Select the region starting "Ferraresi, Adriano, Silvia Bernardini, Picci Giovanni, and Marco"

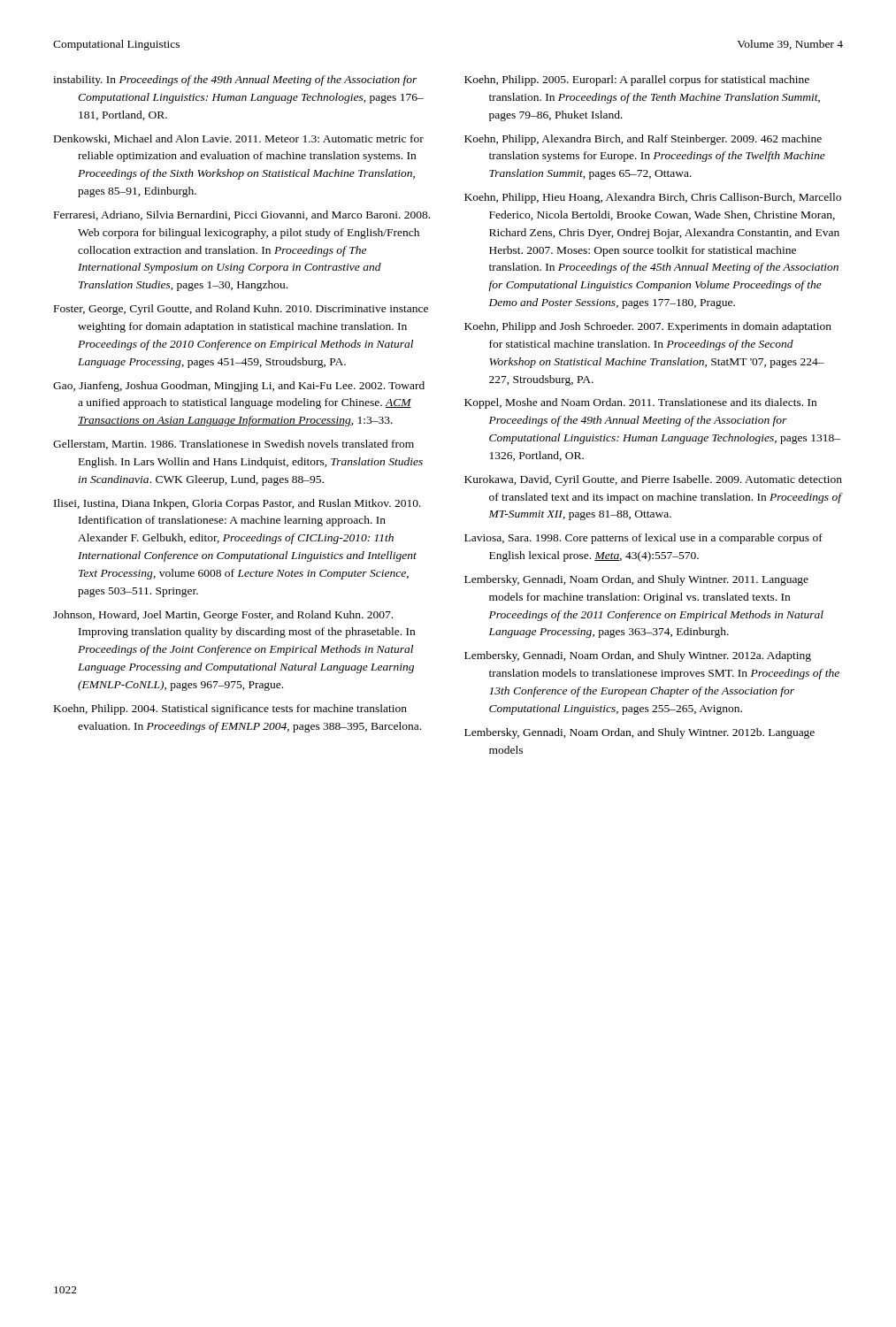point(242,250)
